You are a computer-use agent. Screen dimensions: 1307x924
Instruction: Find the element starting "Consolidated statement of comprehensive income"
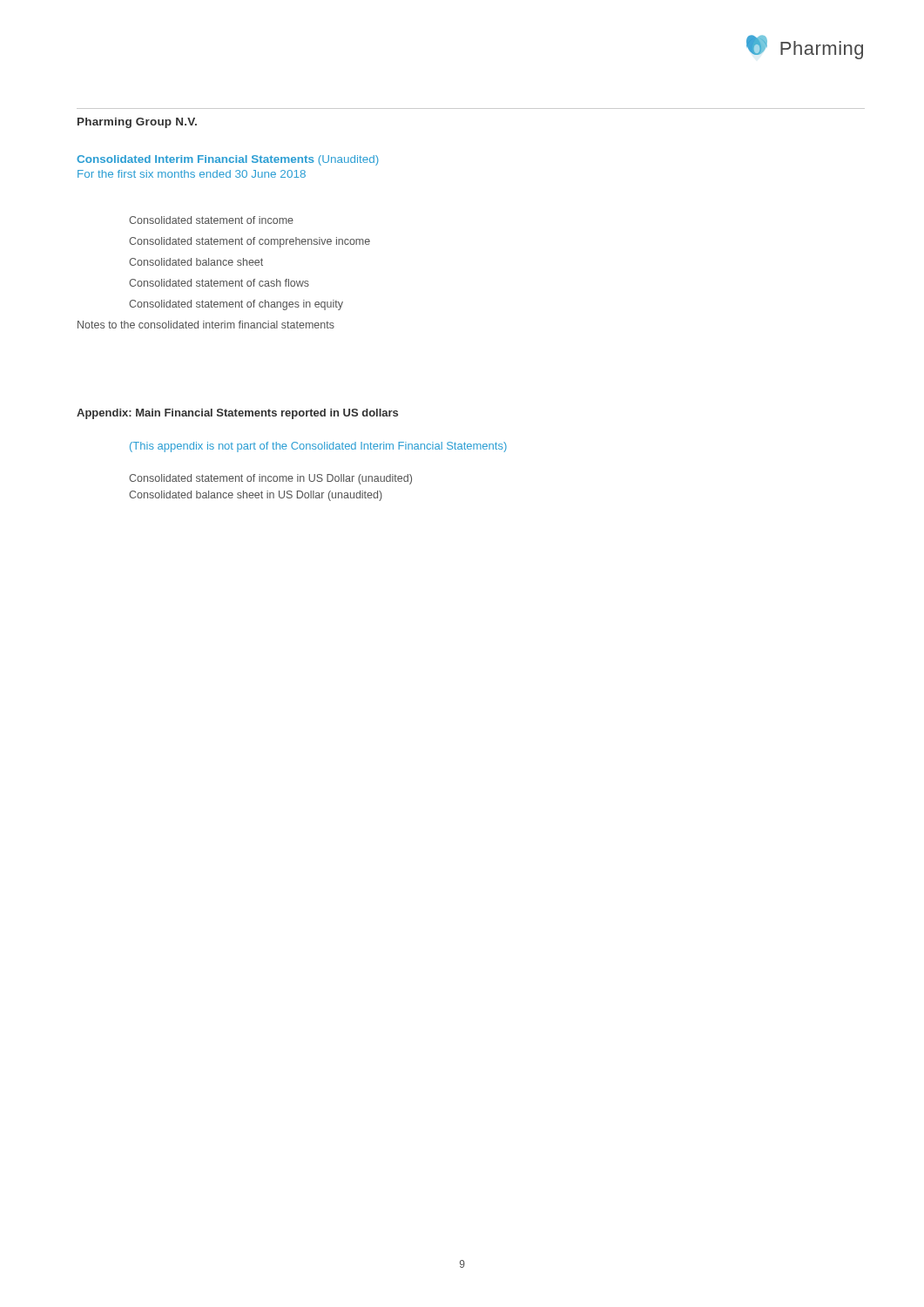tap(250, 241)
